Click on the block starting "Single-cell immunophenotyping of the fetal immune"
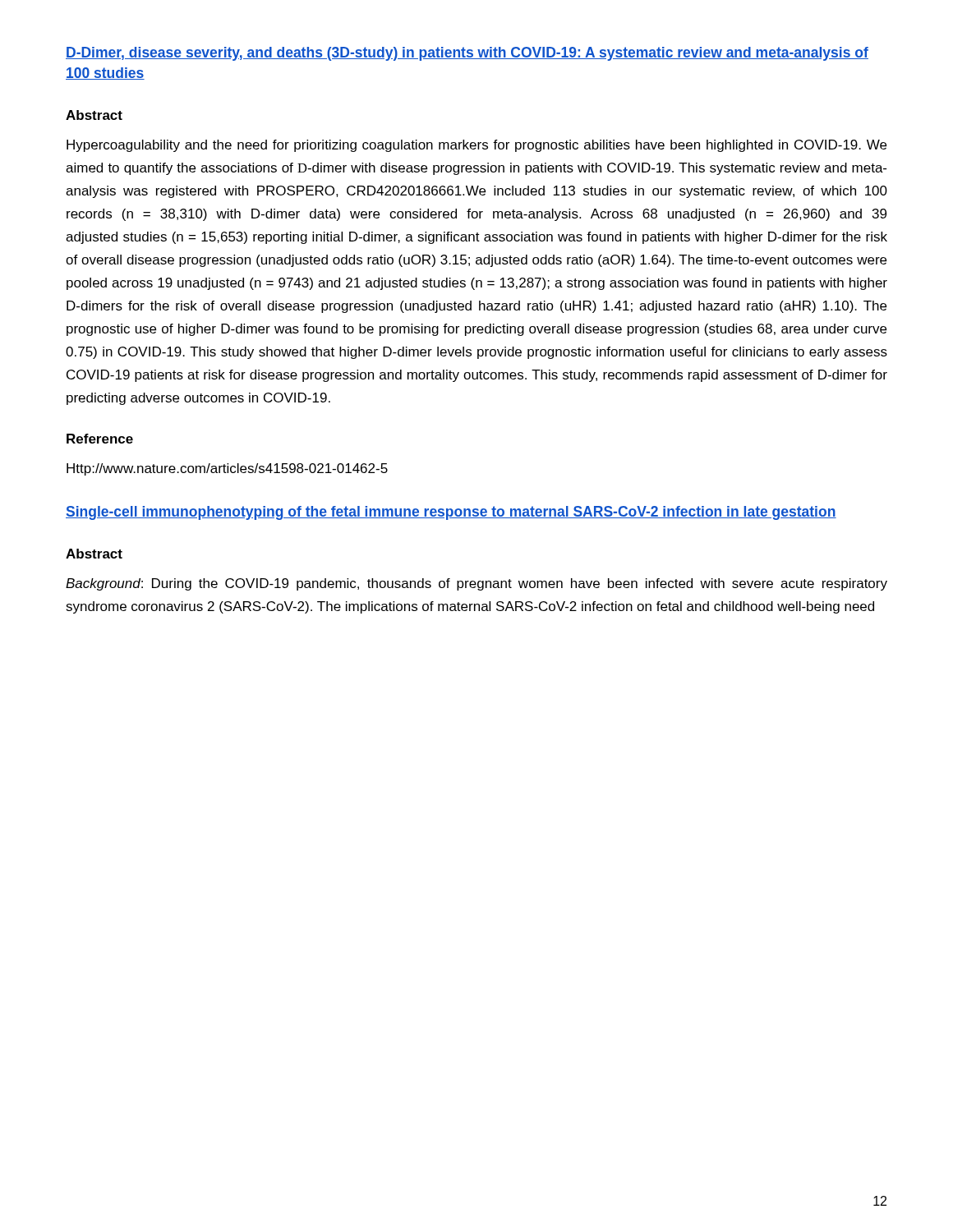Screen dimensions: 1232x953 click(x=451, y=512)
